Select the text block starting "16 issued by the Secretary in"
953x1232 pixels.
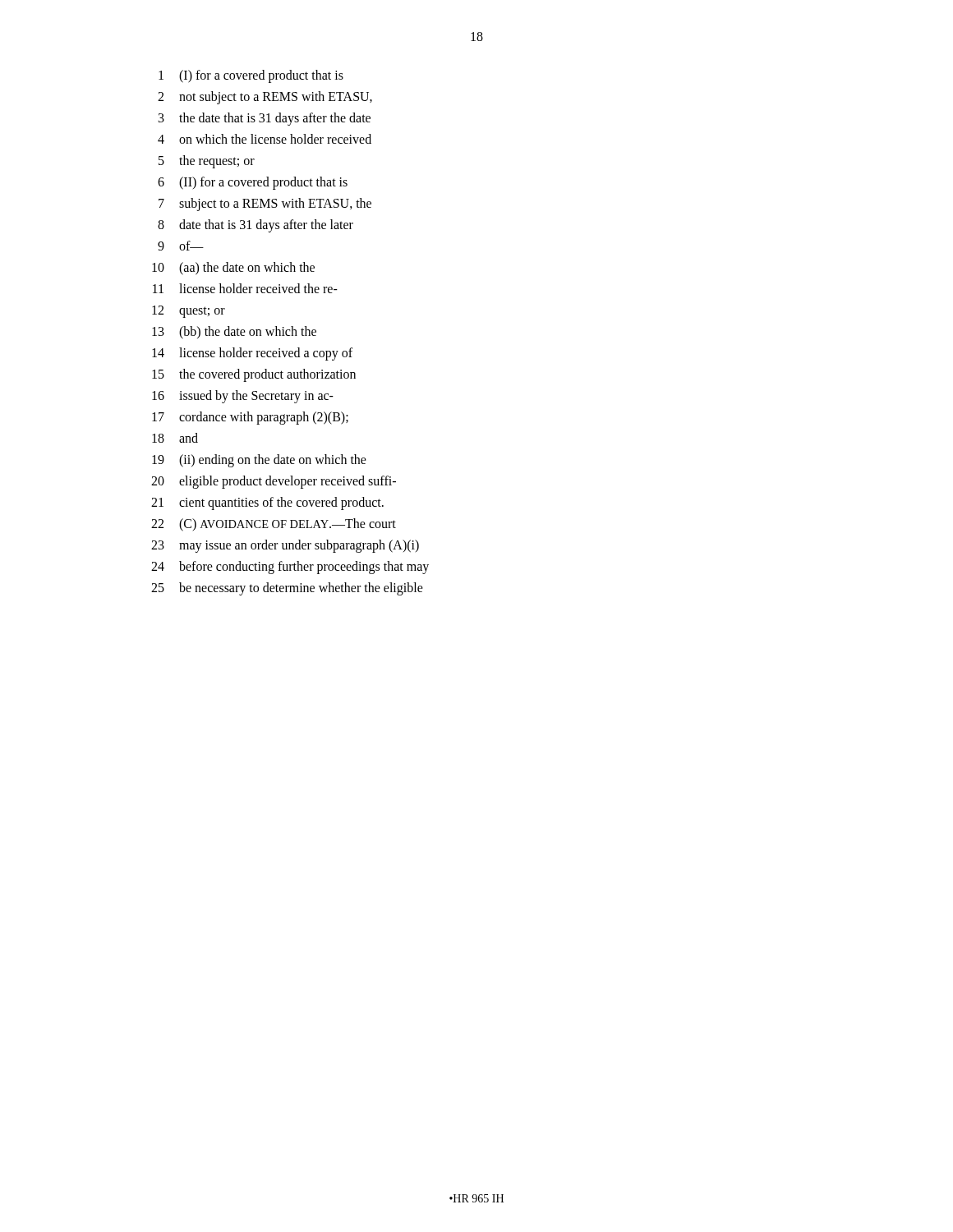click(x=243, y=397)
